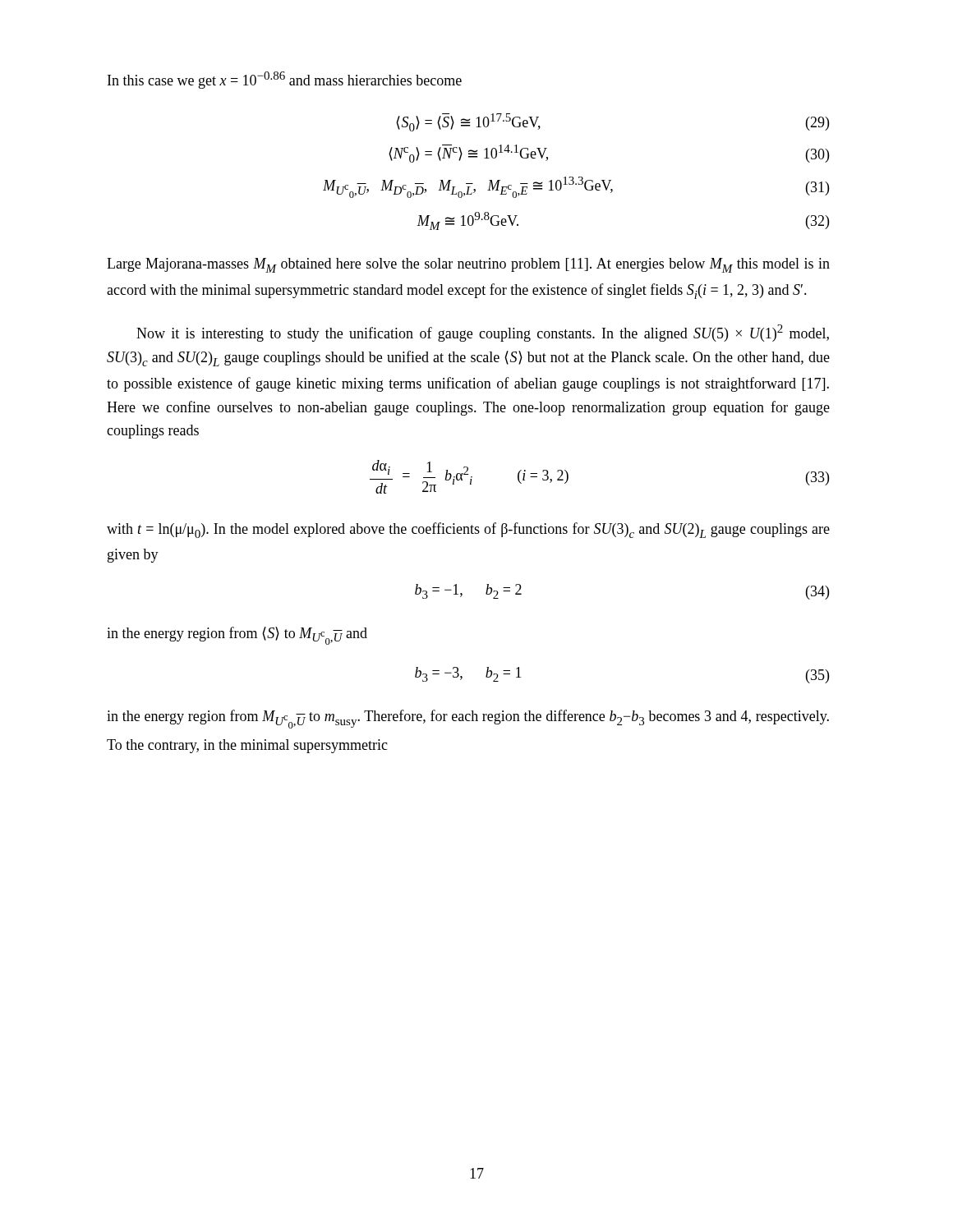Select the element starting "In this case"
Screen dimensions: 1232x953
coord(284,79)
